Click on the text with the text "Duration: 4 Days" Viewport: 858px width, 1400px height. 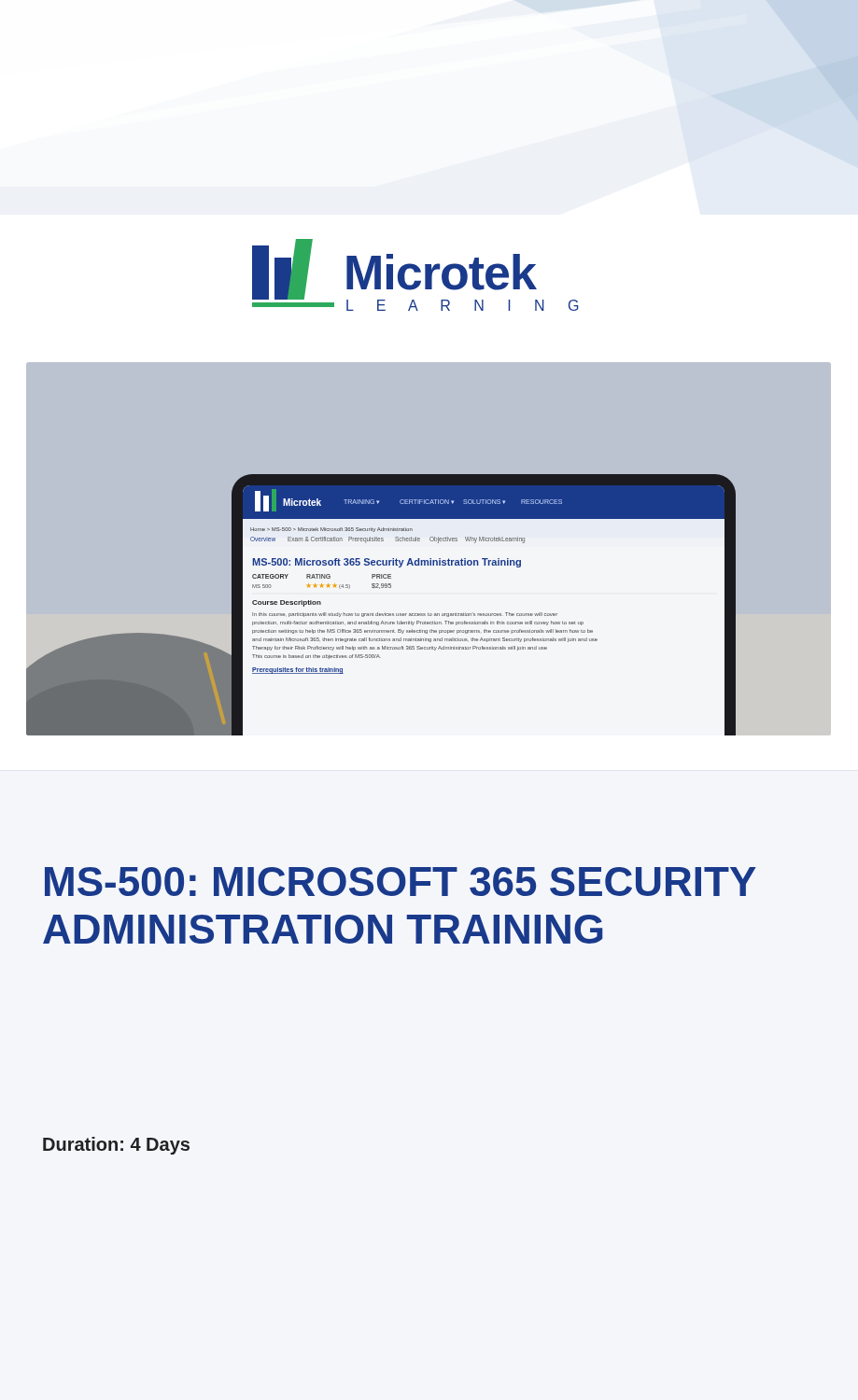pos(116,1144)
